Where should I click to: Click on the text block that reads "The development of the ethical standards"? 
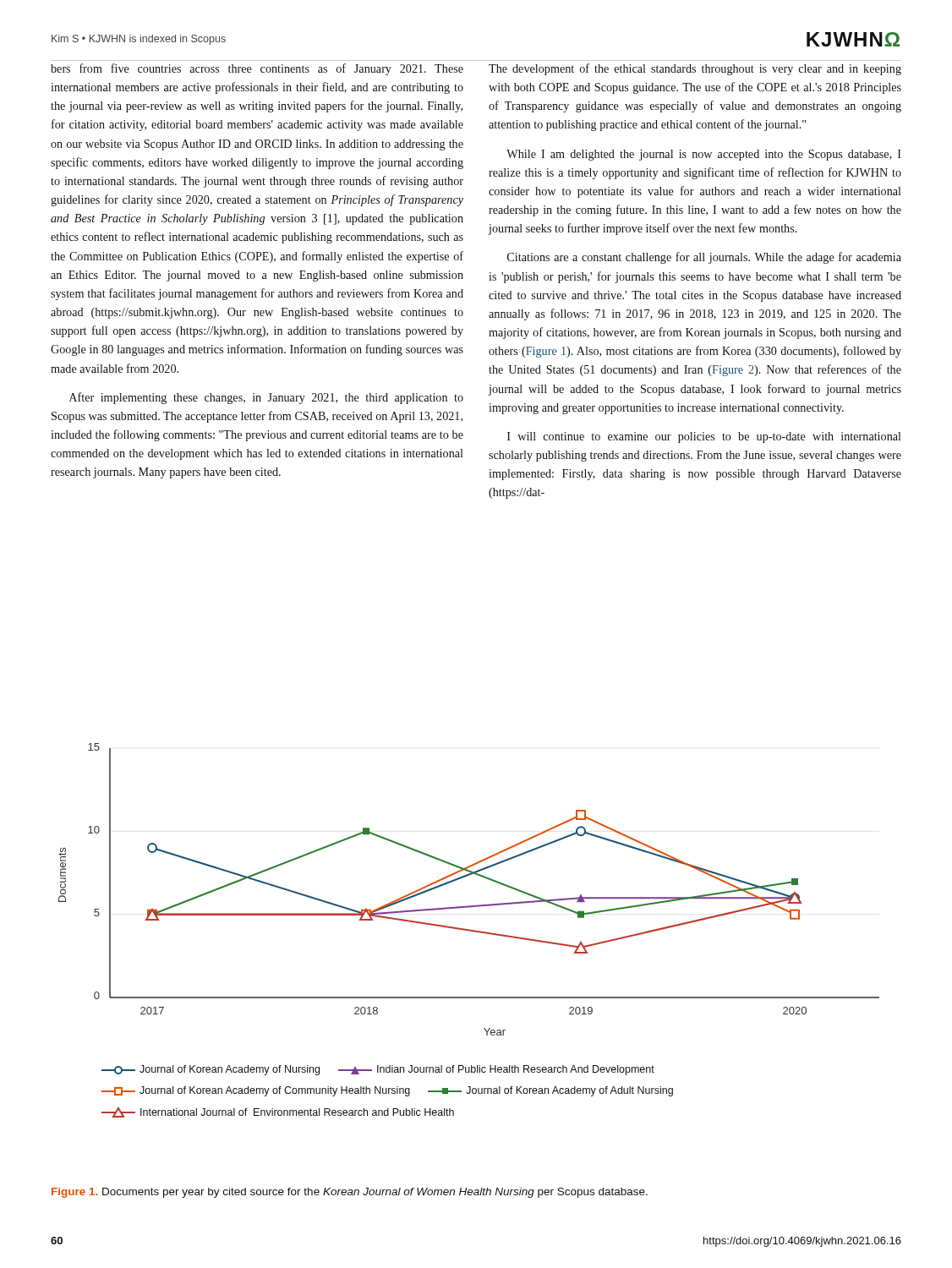695,280
